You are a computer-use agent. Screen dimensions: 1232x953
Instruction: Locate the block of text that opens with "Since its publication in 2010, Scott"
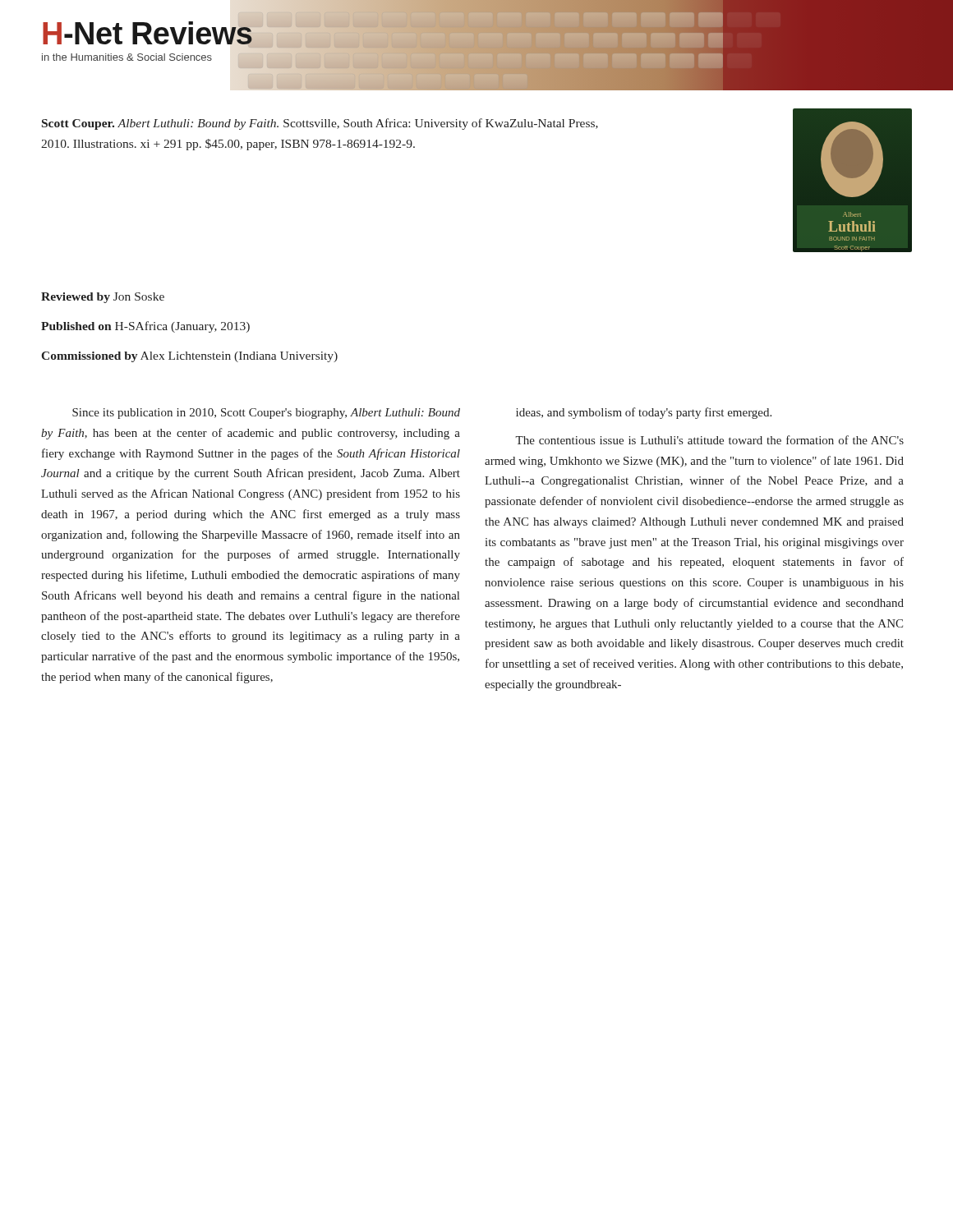coord(251,545)
